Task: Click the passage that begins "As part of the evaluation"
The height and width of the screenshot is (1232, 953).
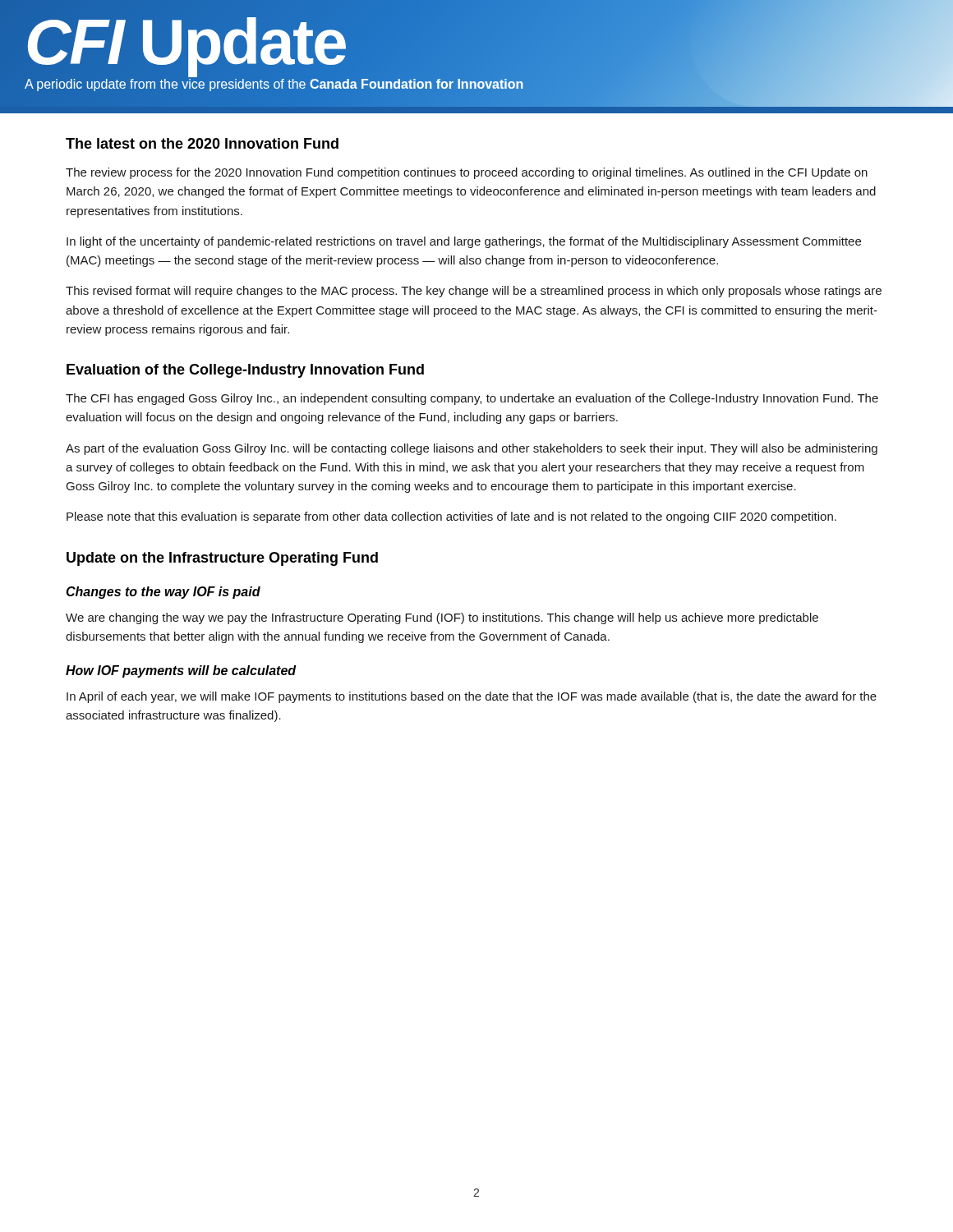Action: (x=472, y=467)
